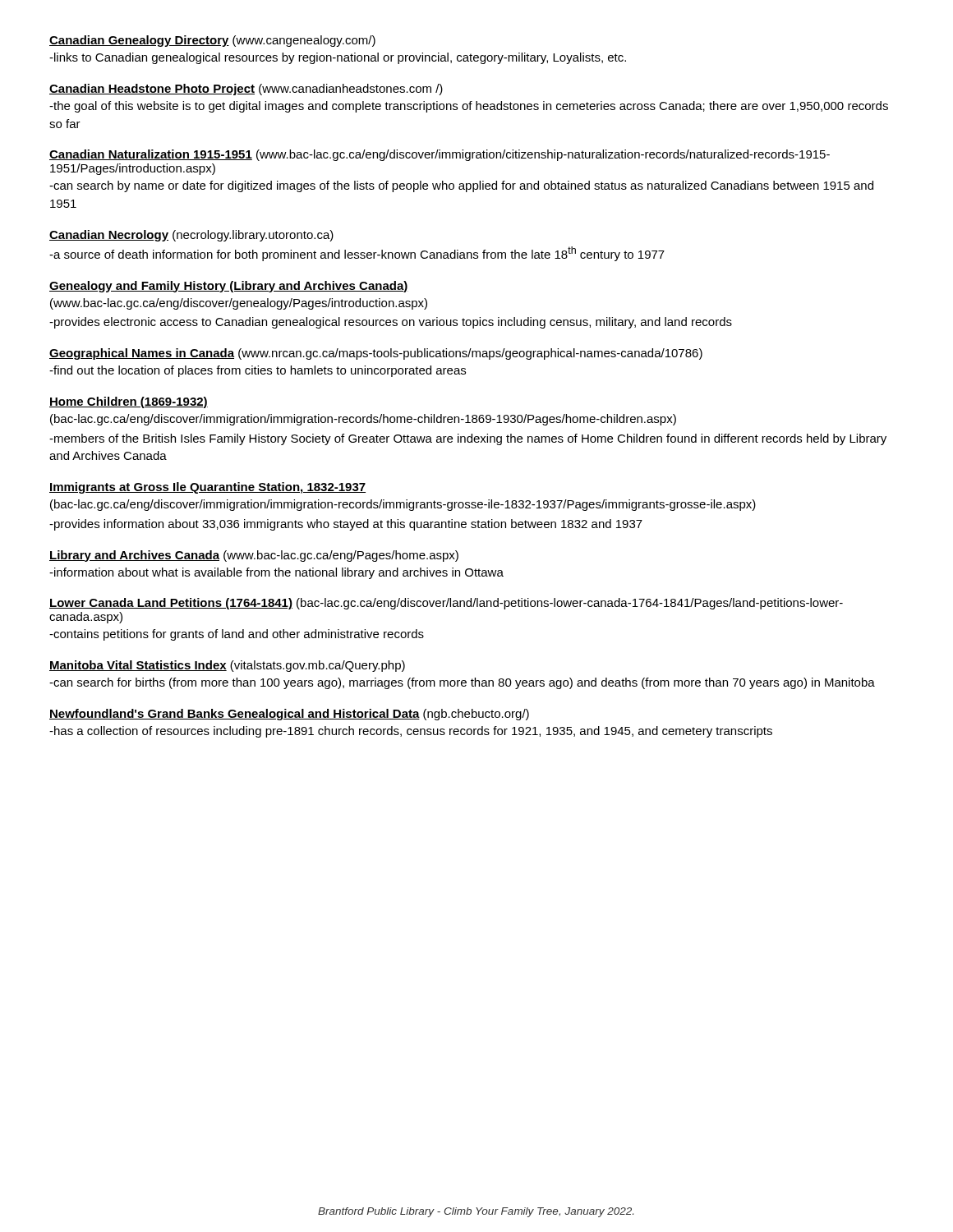The image size is (953, 1232).
Task: Find the list item that reads "Geographical Names in Canada (www.nrcan.gc.ca/maps-tools-publications/maps/geographical-names-canada/10786)"
Action: click(476, 363)
